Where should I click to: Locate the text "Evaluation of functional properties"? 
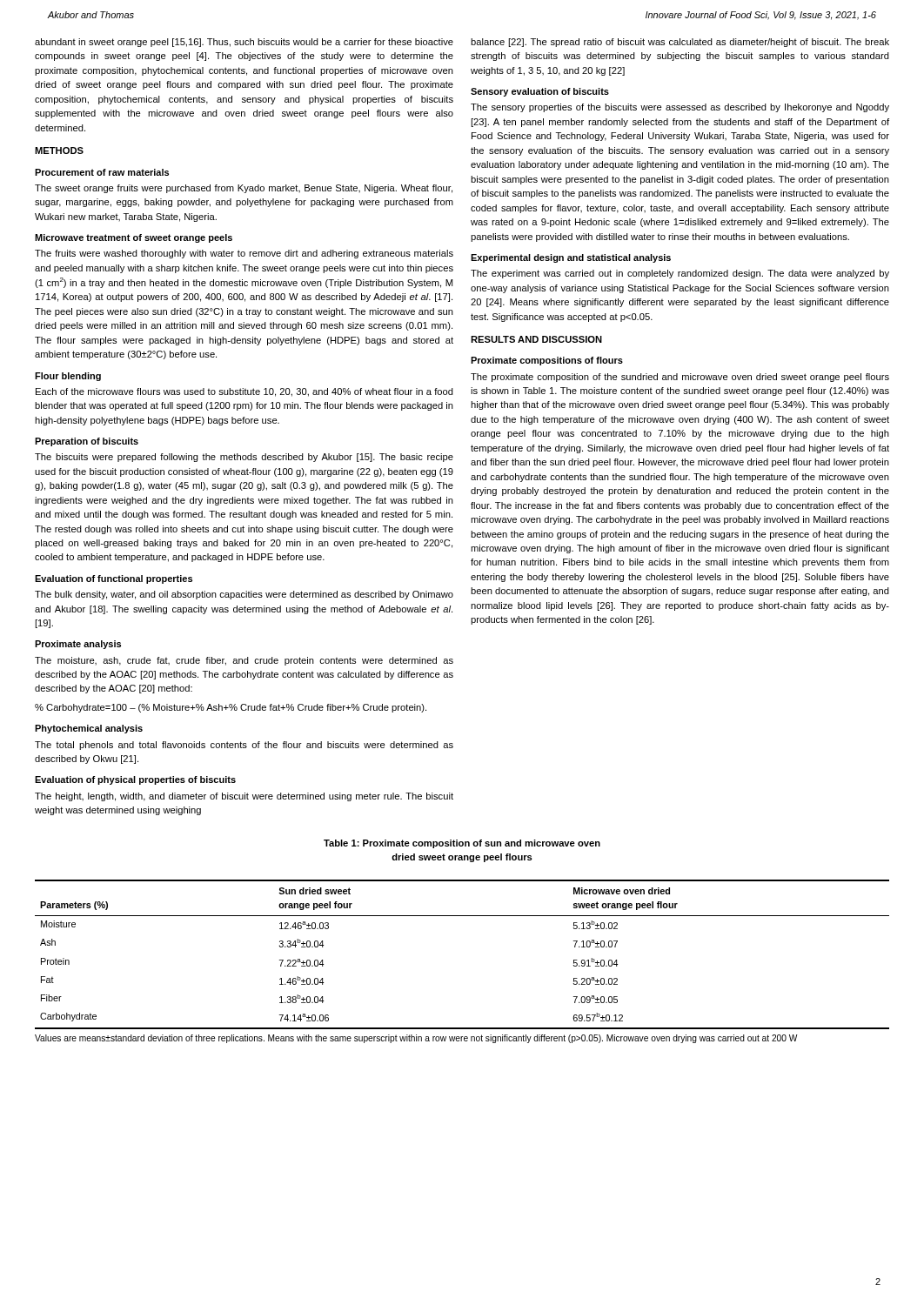(114, 579)
